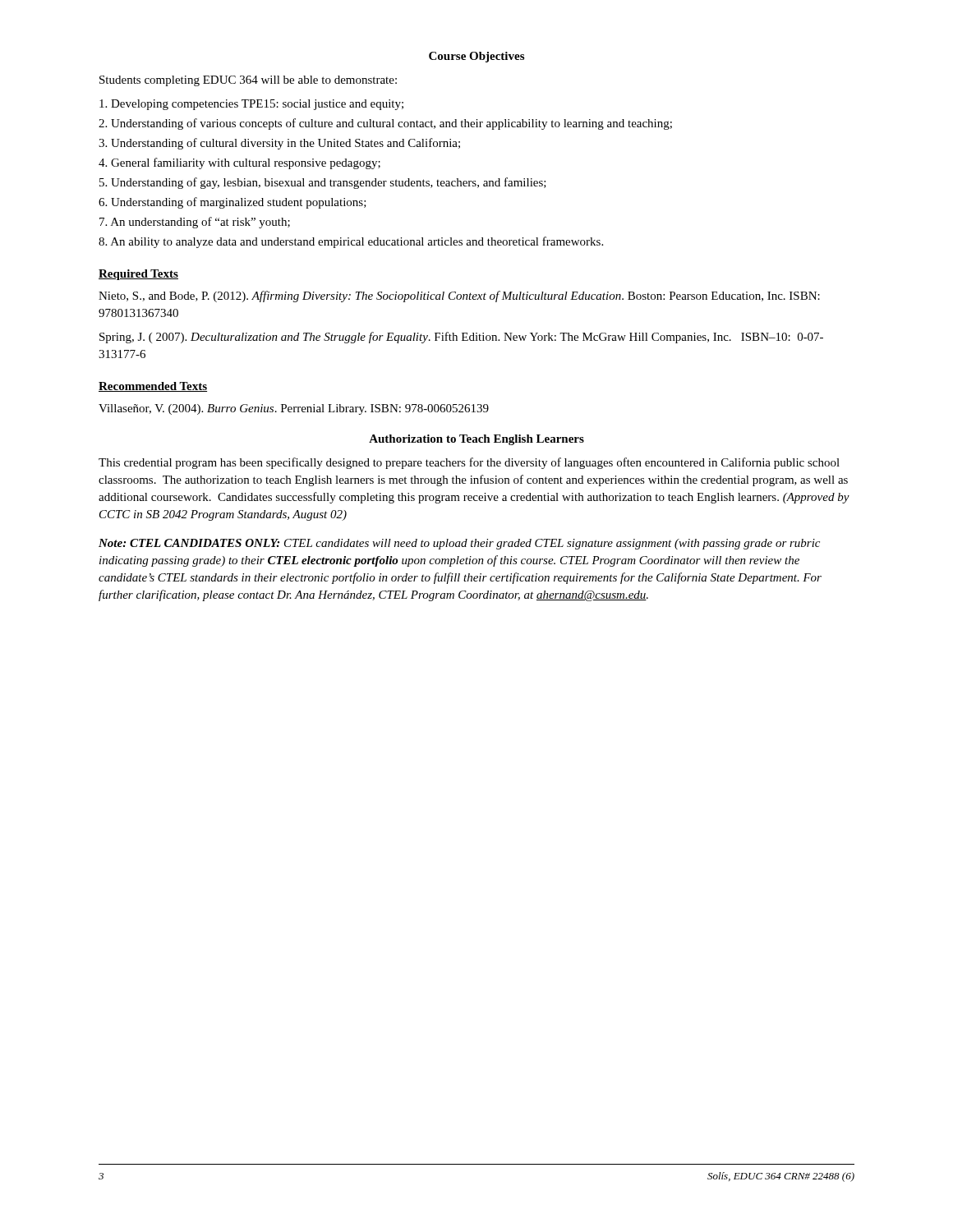Screen dimensions: 1232x953
Task: Locate the text block with the text "Nieto, S., and Bode, P."
Action: coord(459,304)
